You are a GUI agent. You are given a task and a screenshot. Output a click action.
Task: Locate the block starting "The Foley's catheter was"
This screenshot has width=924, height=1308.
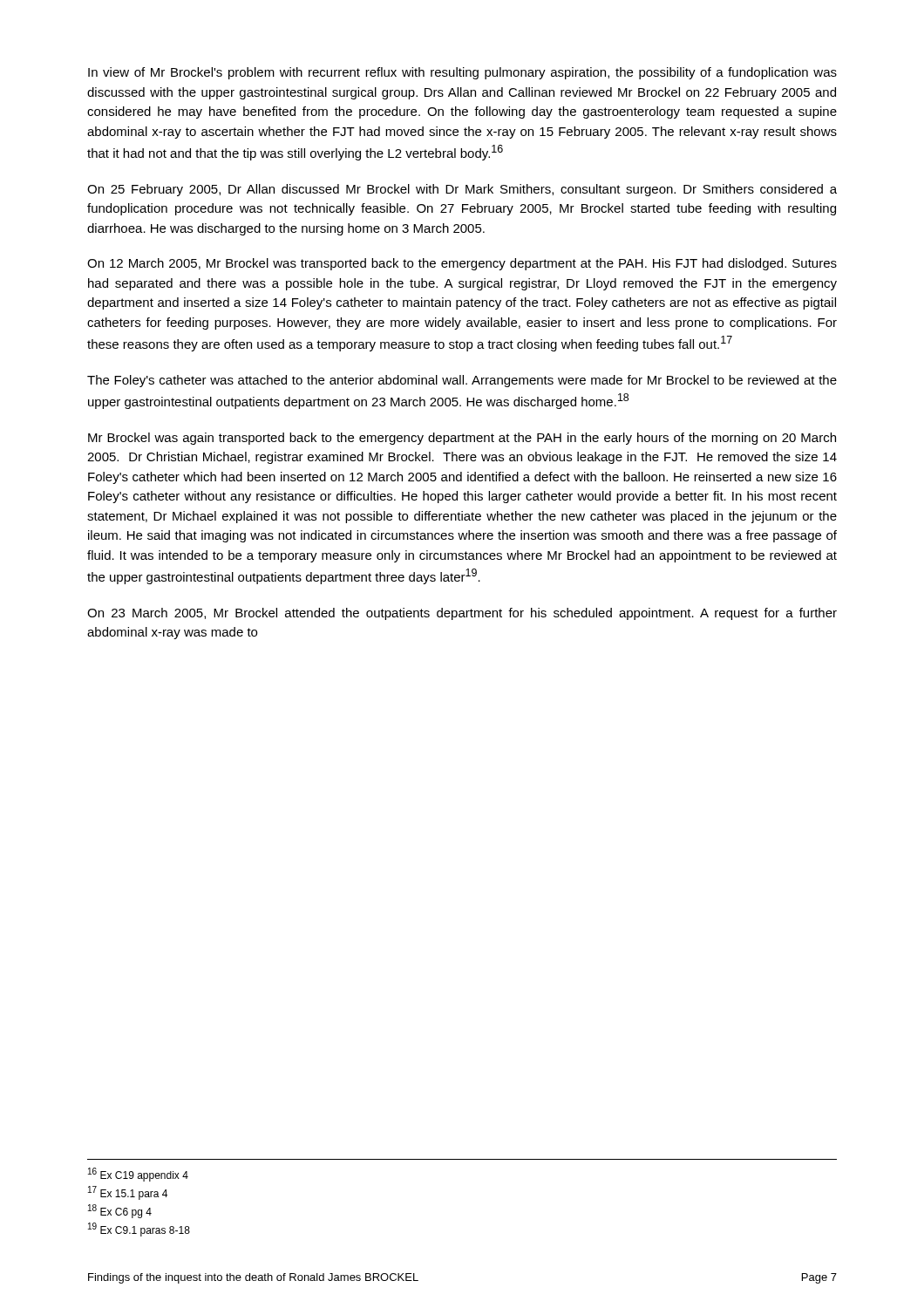pos(462,390)
